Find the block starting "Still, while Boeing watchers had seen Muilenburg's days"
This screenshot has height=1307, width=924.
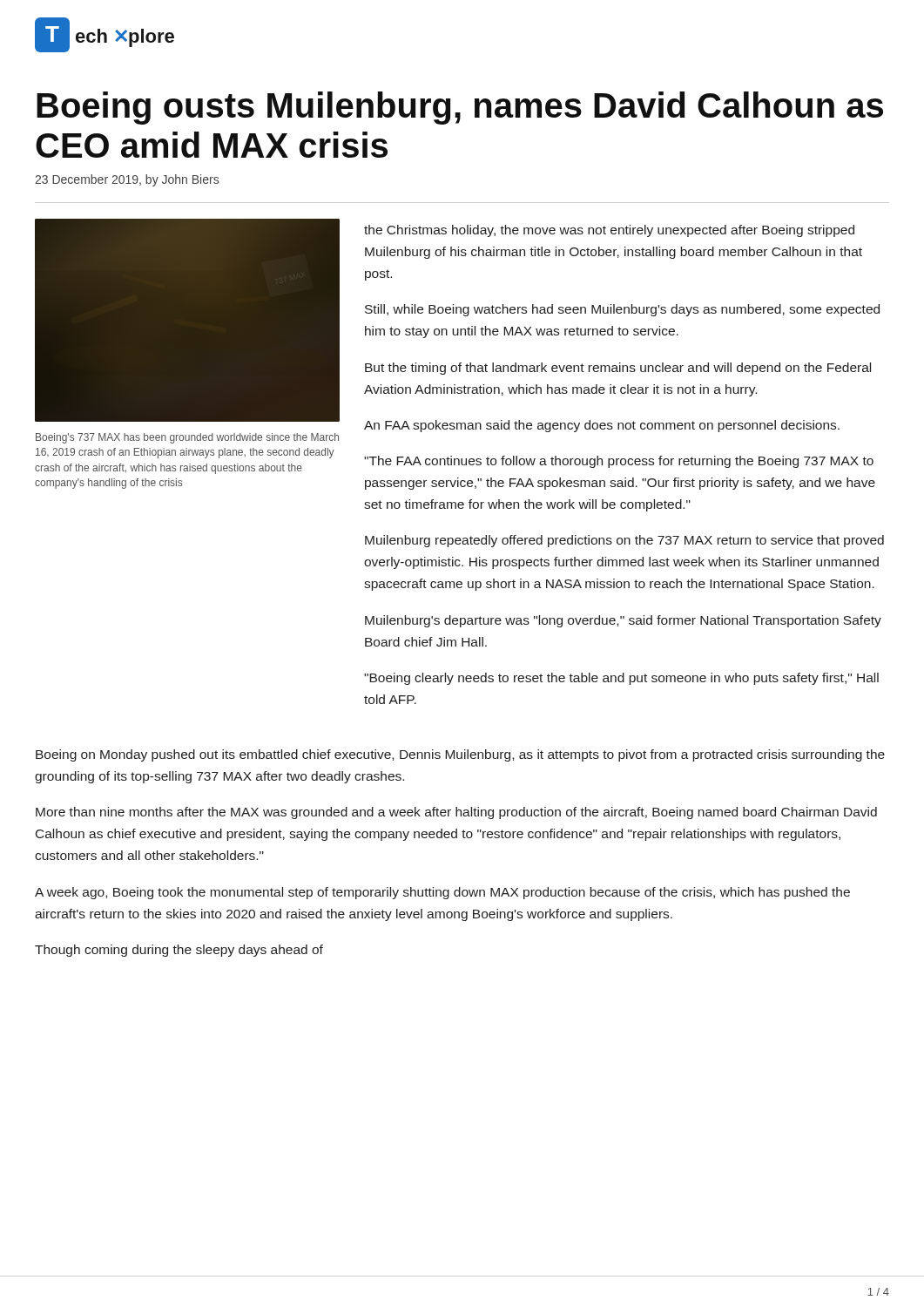(x=627, y=320)
